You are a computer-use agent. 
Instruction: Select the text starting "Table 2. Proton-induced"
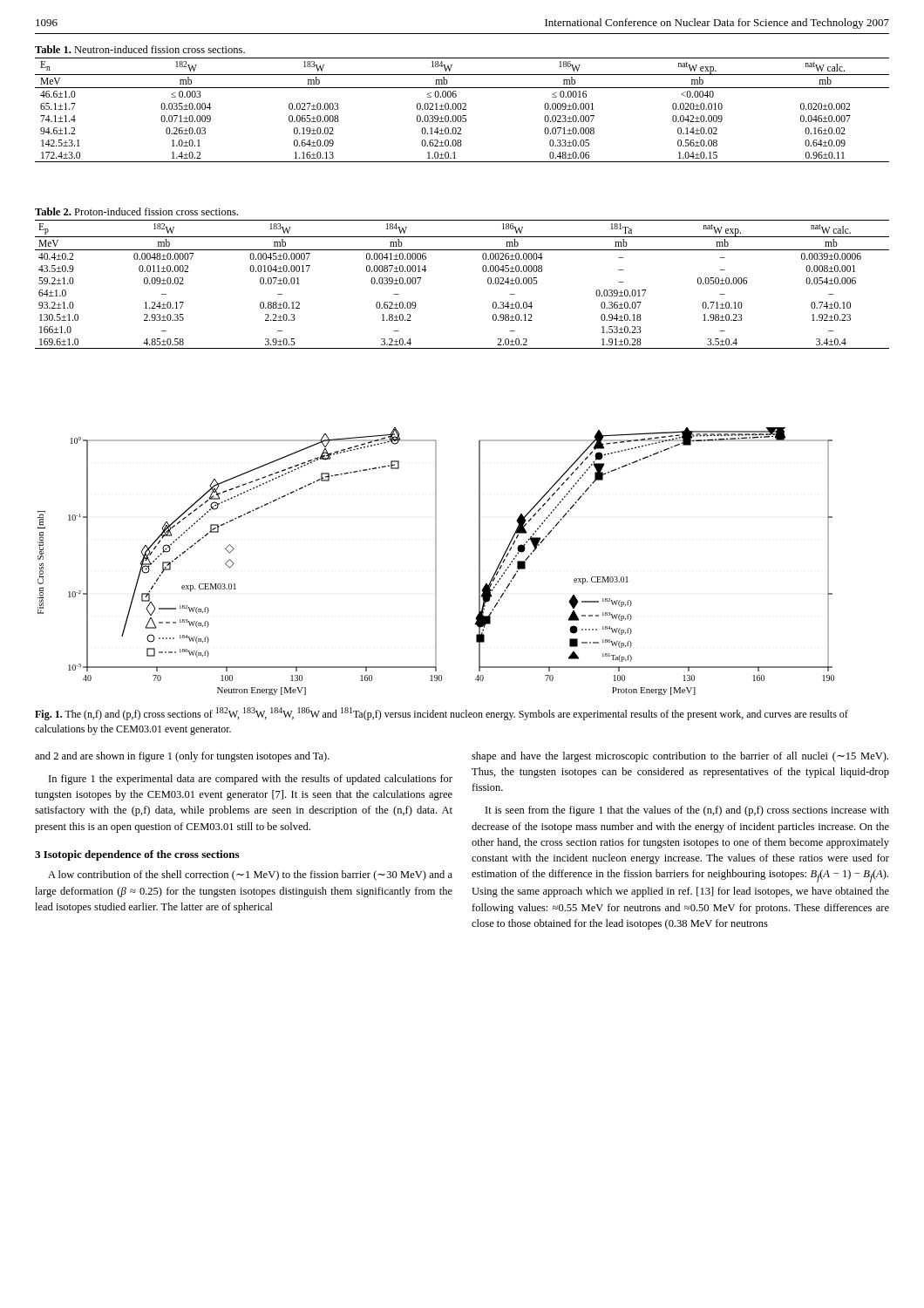[x=137, y=212]
